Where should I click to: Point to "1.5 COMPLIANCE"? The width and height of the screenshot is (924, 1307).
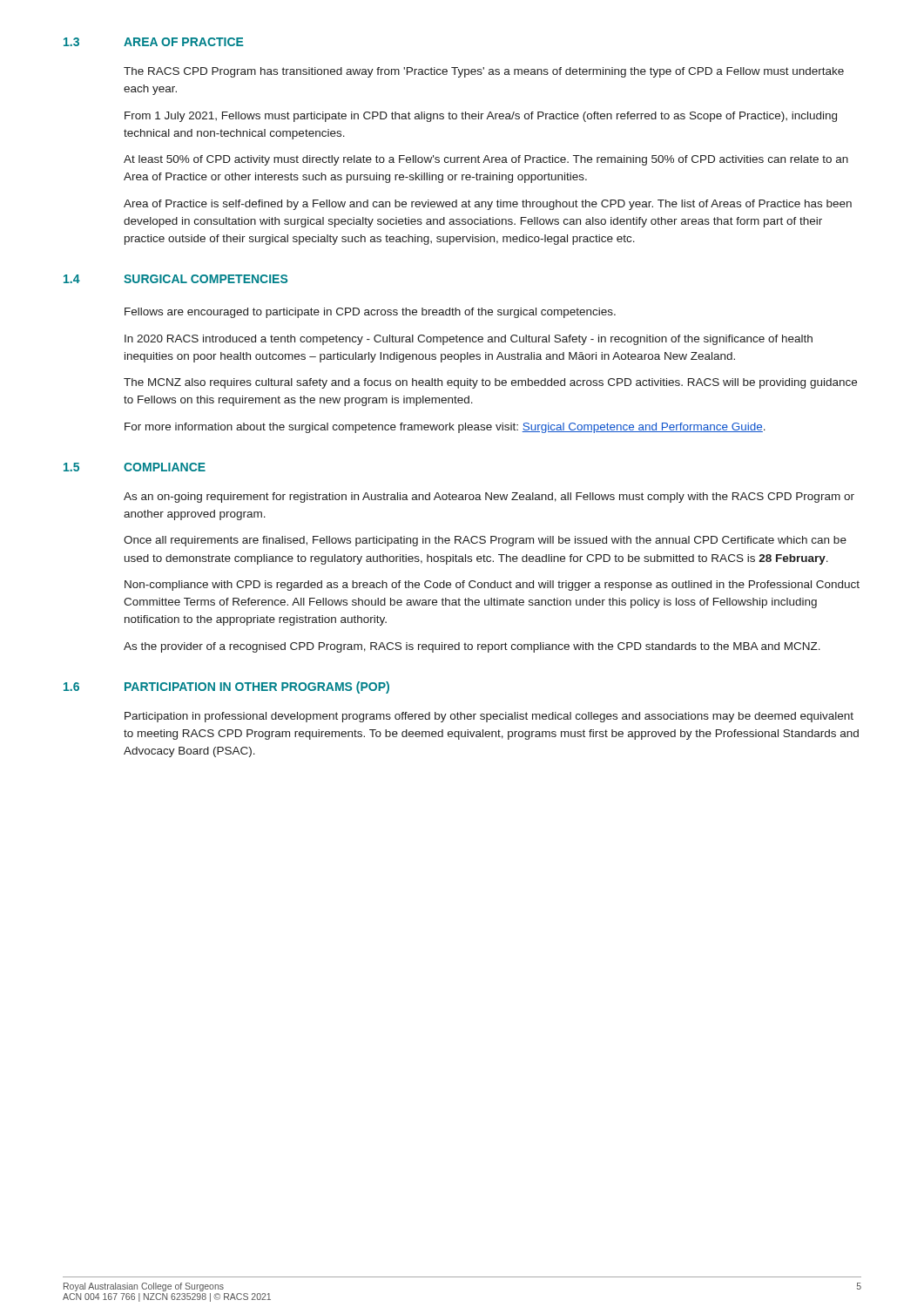[135, 467]
